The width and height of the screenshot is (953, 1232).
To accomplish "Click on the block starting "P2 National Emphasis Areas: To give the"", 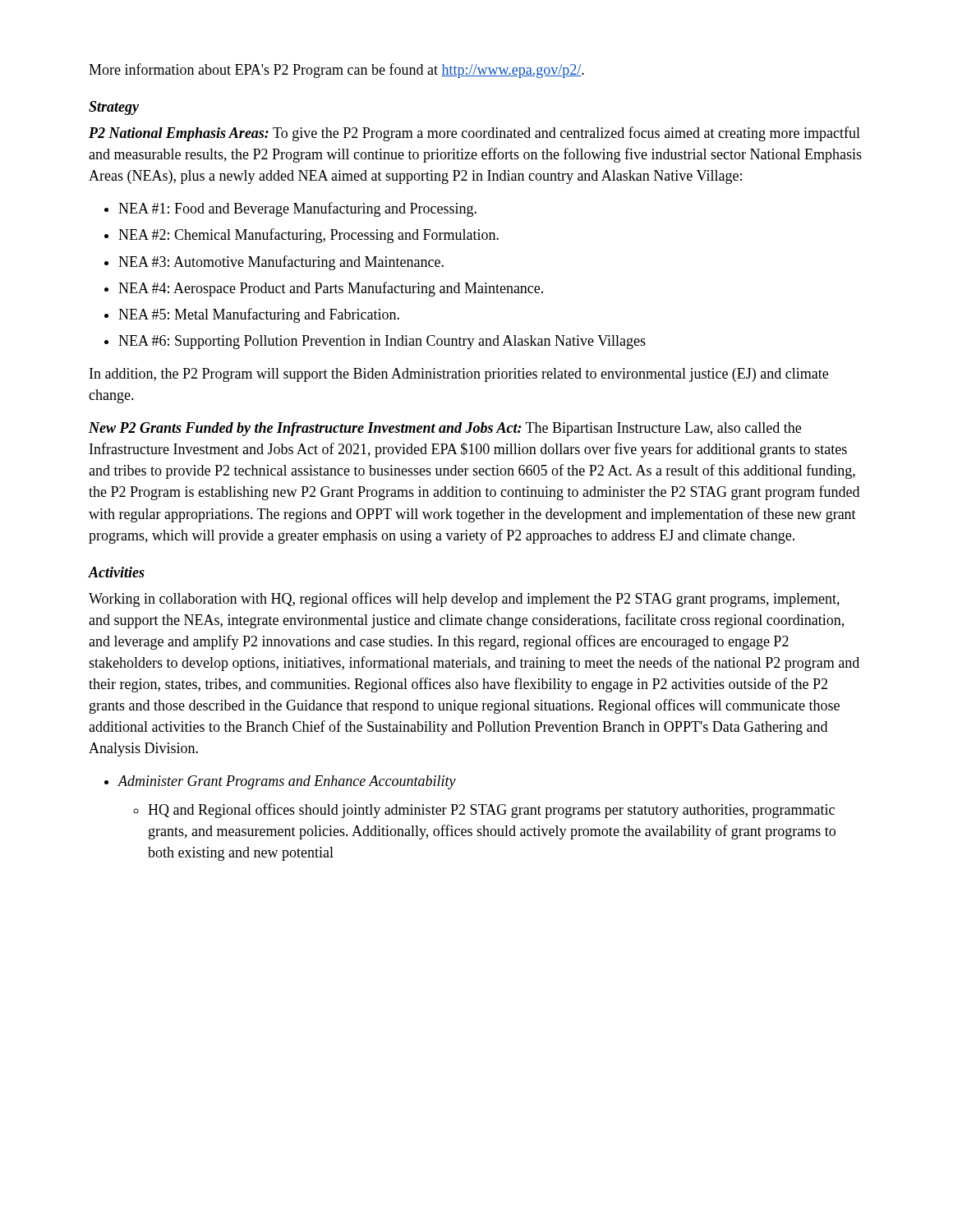I will click(x=475, y=155).
